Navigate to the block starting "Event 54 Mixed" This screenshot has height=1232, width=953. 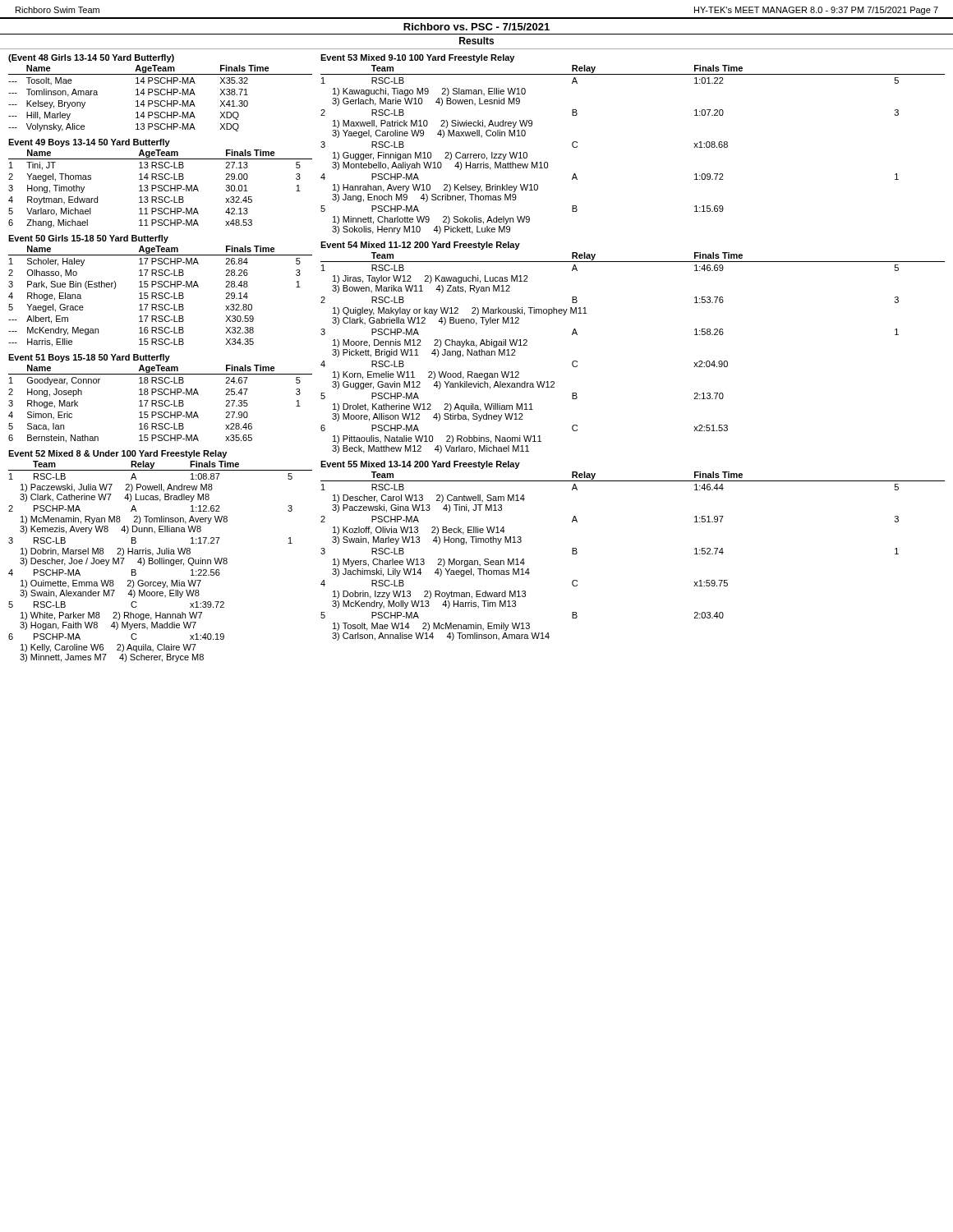click(x=420, y=245)
